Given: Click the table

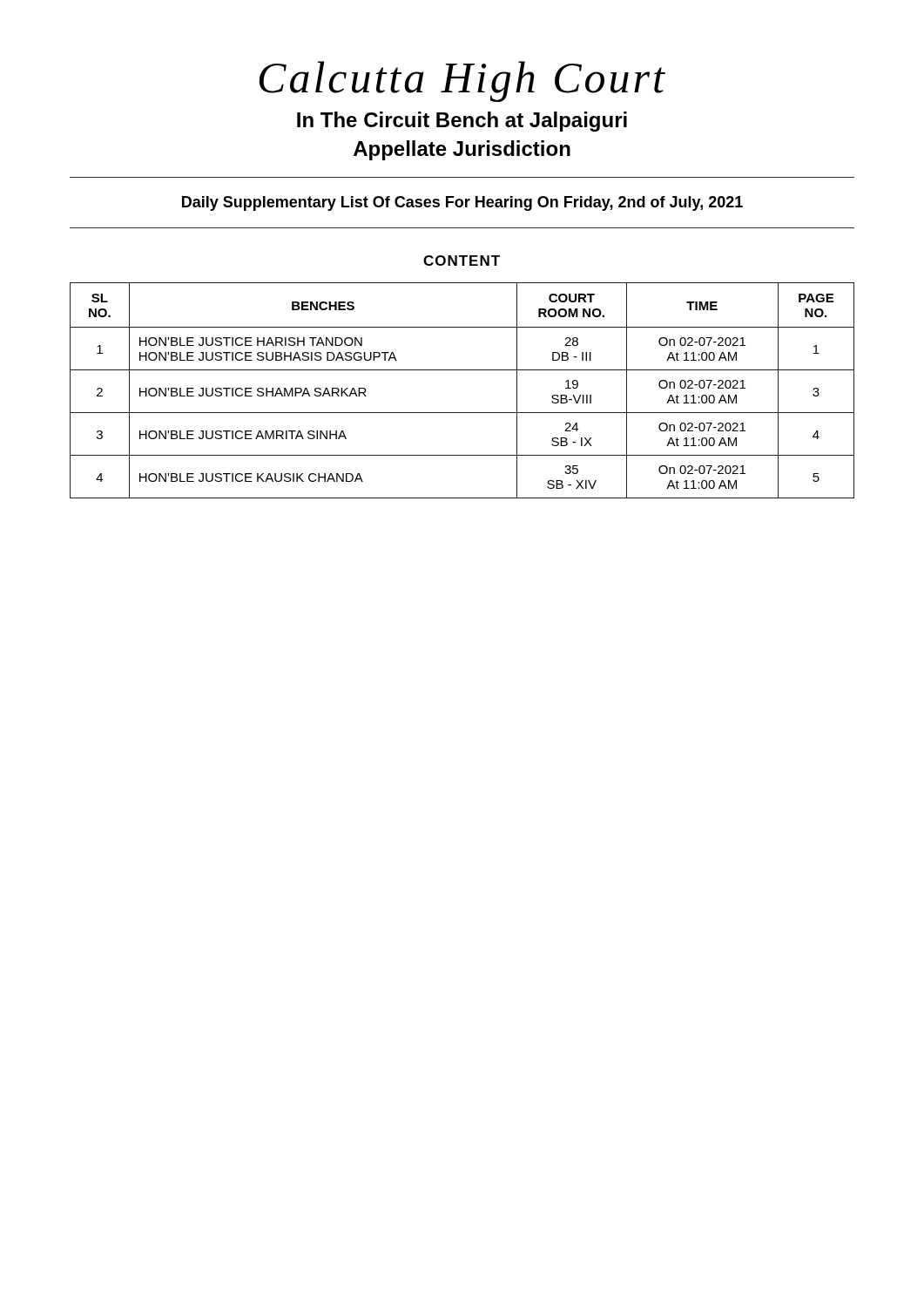Looking at the screenshot, I should tap(462, 390).
